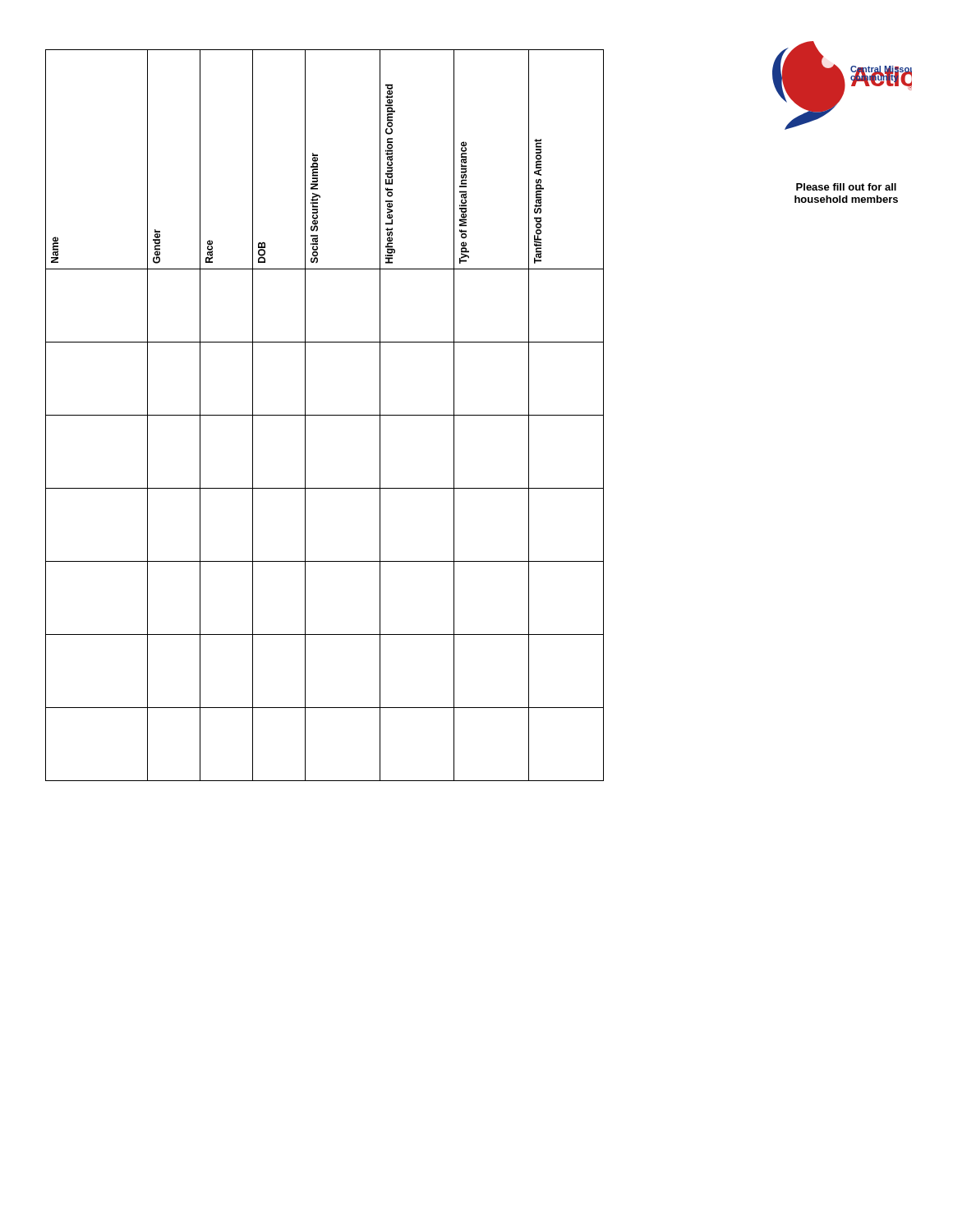953x1232 pixels.
Task: Point to "Please fill out for all household members"
Action: tap(846, 193)
